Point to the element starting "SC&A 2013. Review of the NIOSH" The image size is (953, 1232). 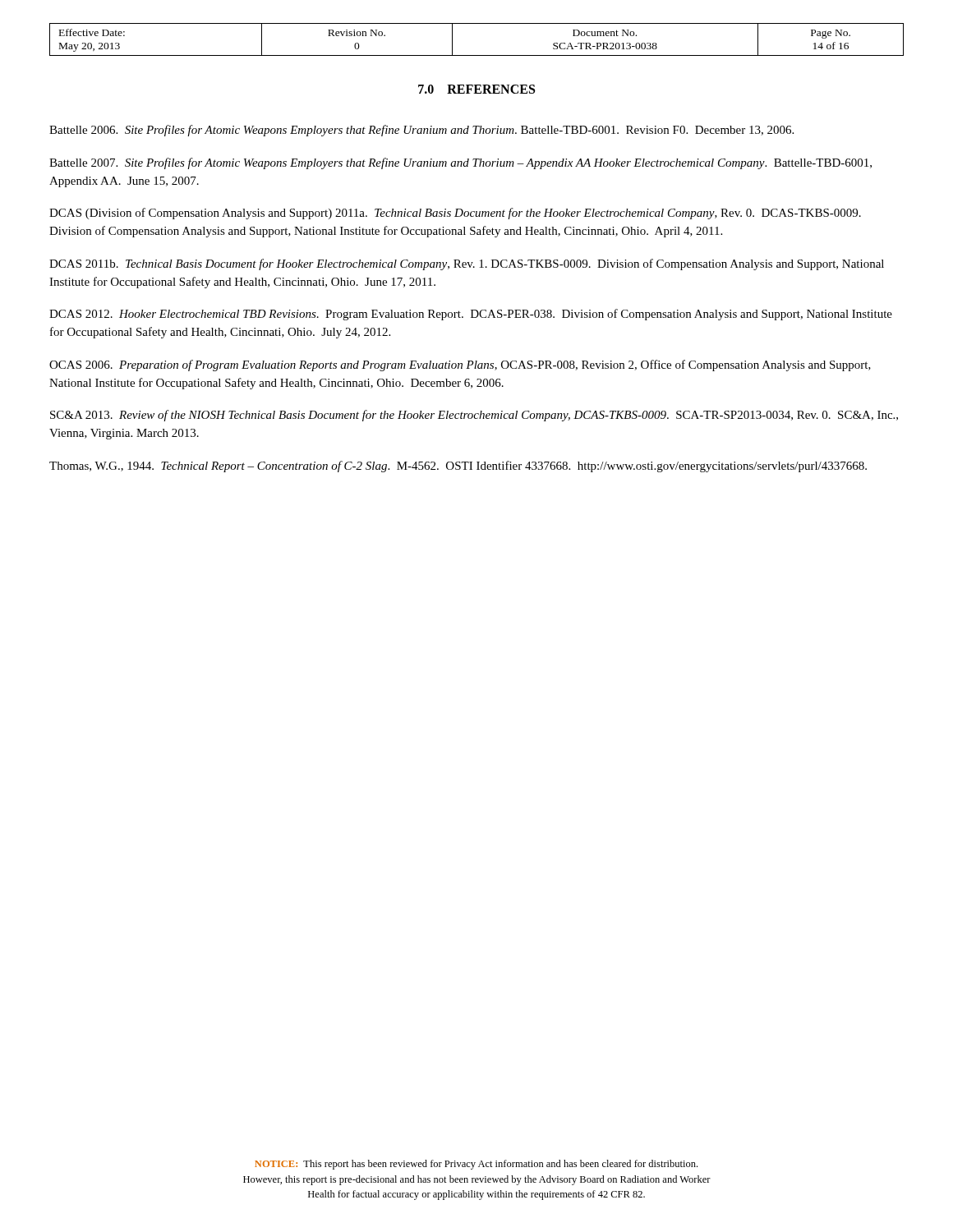point(474,424)
